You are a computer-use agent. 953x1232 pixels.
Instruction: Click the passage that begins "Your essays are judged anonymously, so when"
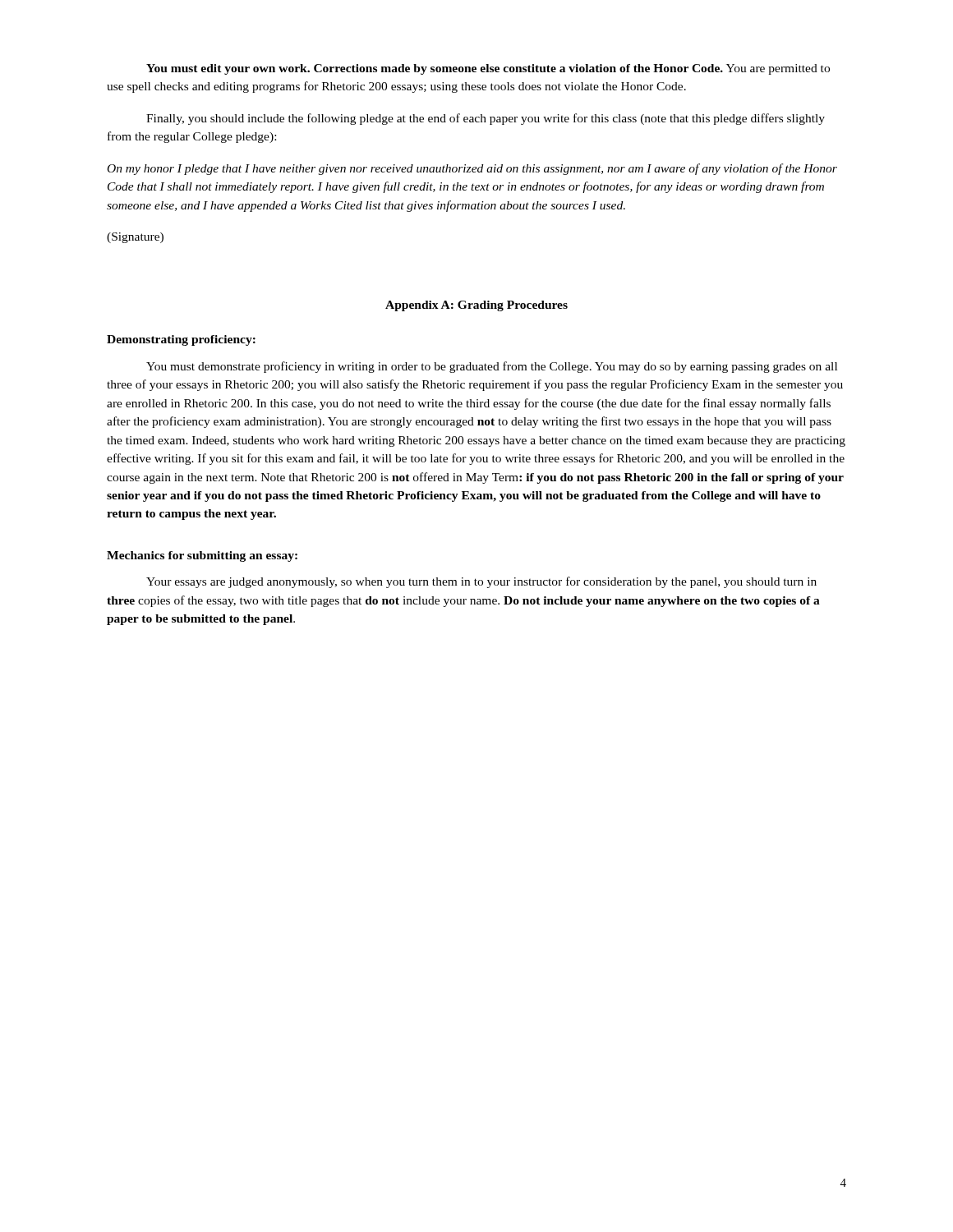click(476, 600)
